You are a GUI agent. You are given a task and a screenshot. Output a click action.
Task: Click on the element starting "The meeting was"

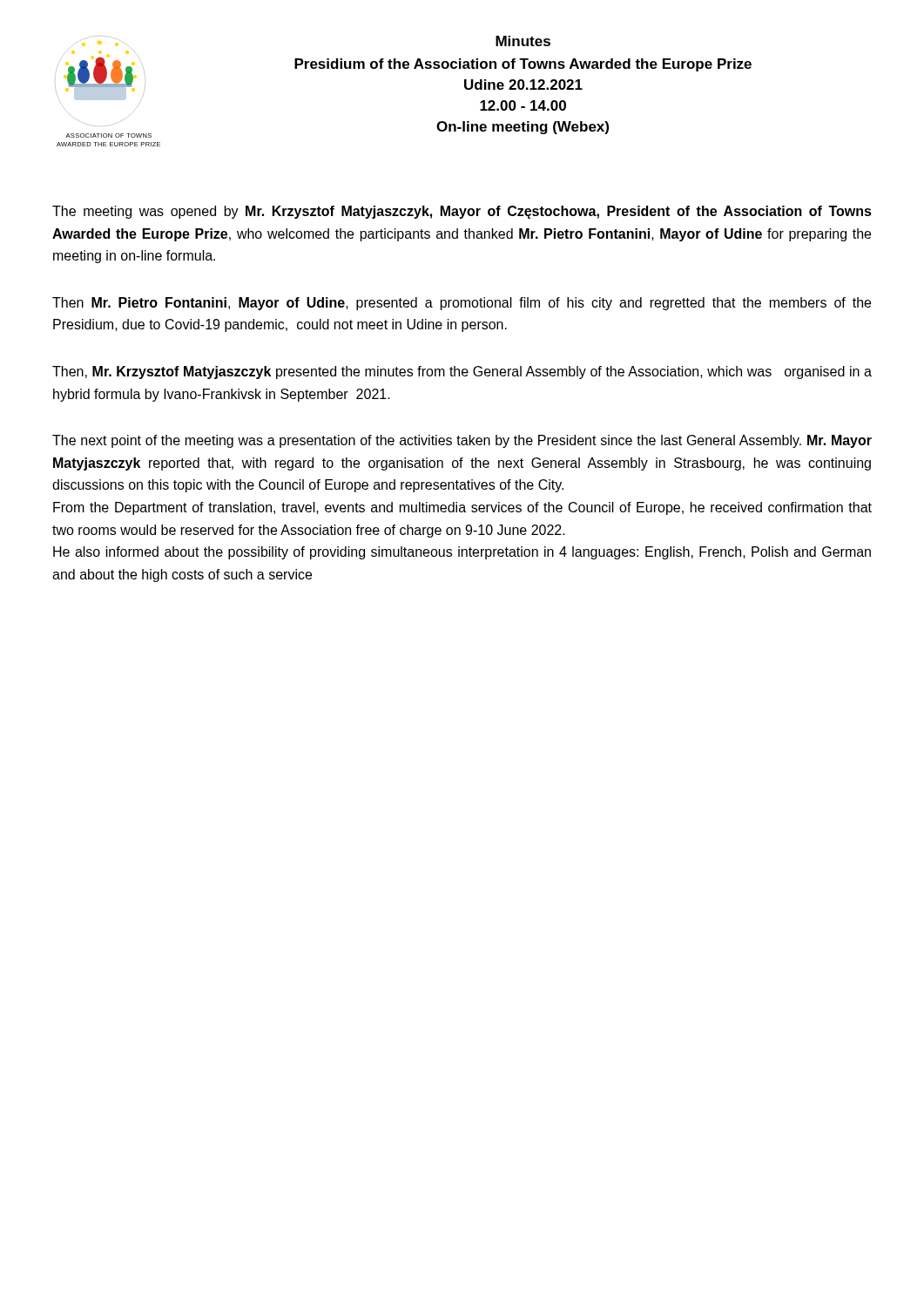tap(462, 234)
